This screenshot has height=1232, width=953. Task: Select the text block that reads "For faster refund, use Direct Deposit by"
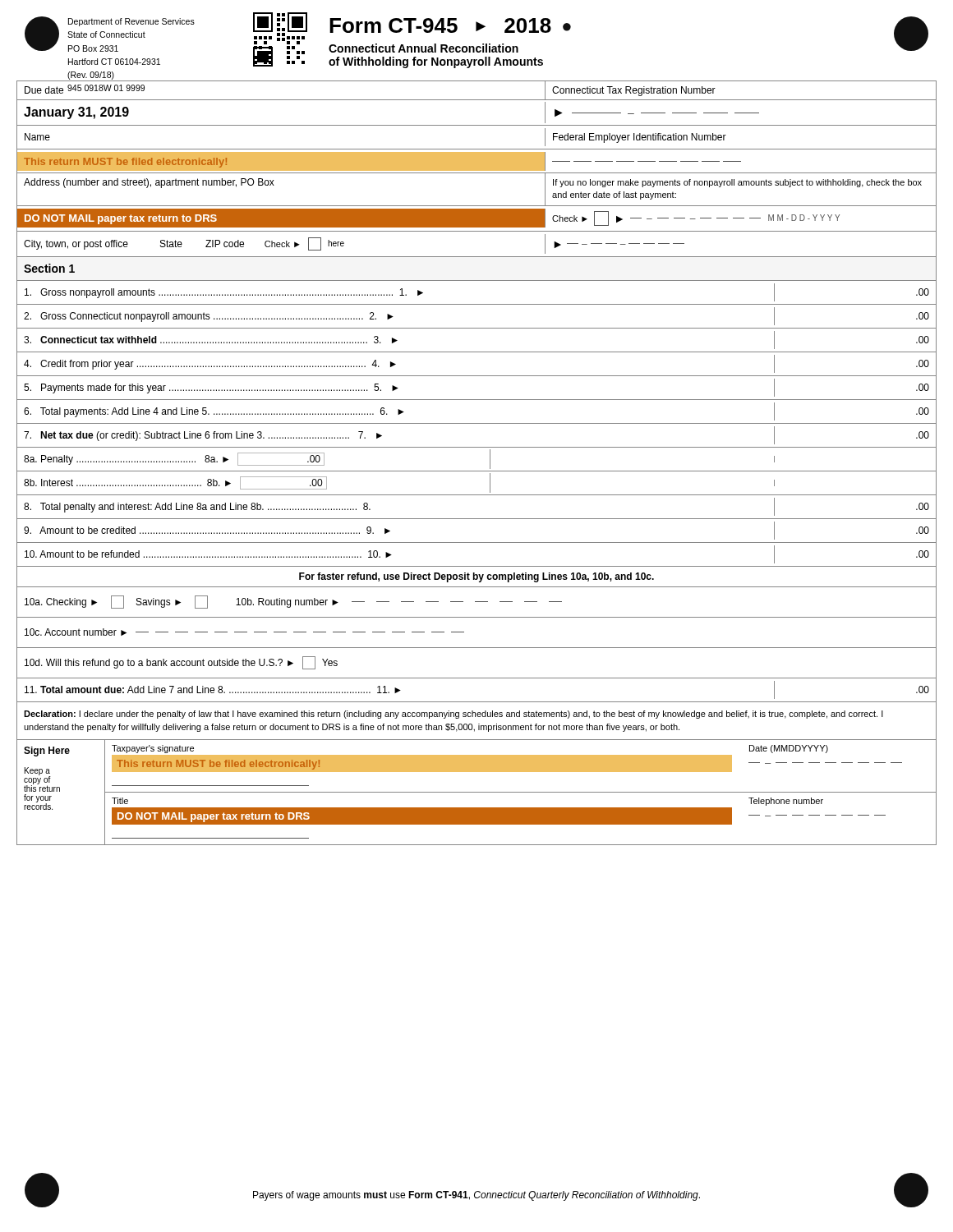click(476, 576)
